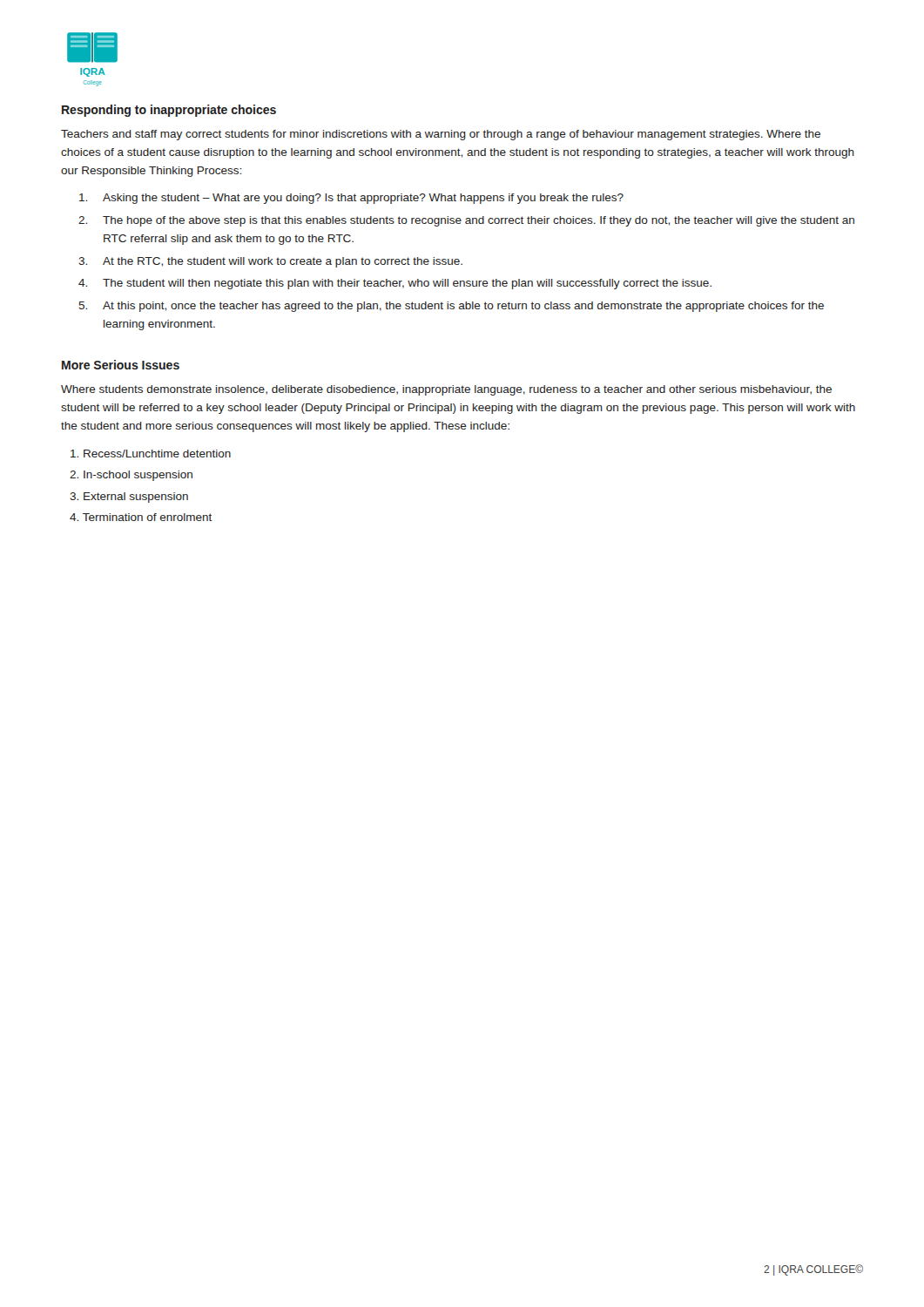
Task: Click on the list item that reads "4. The student will then negotiate"
Action: point(471,284)
